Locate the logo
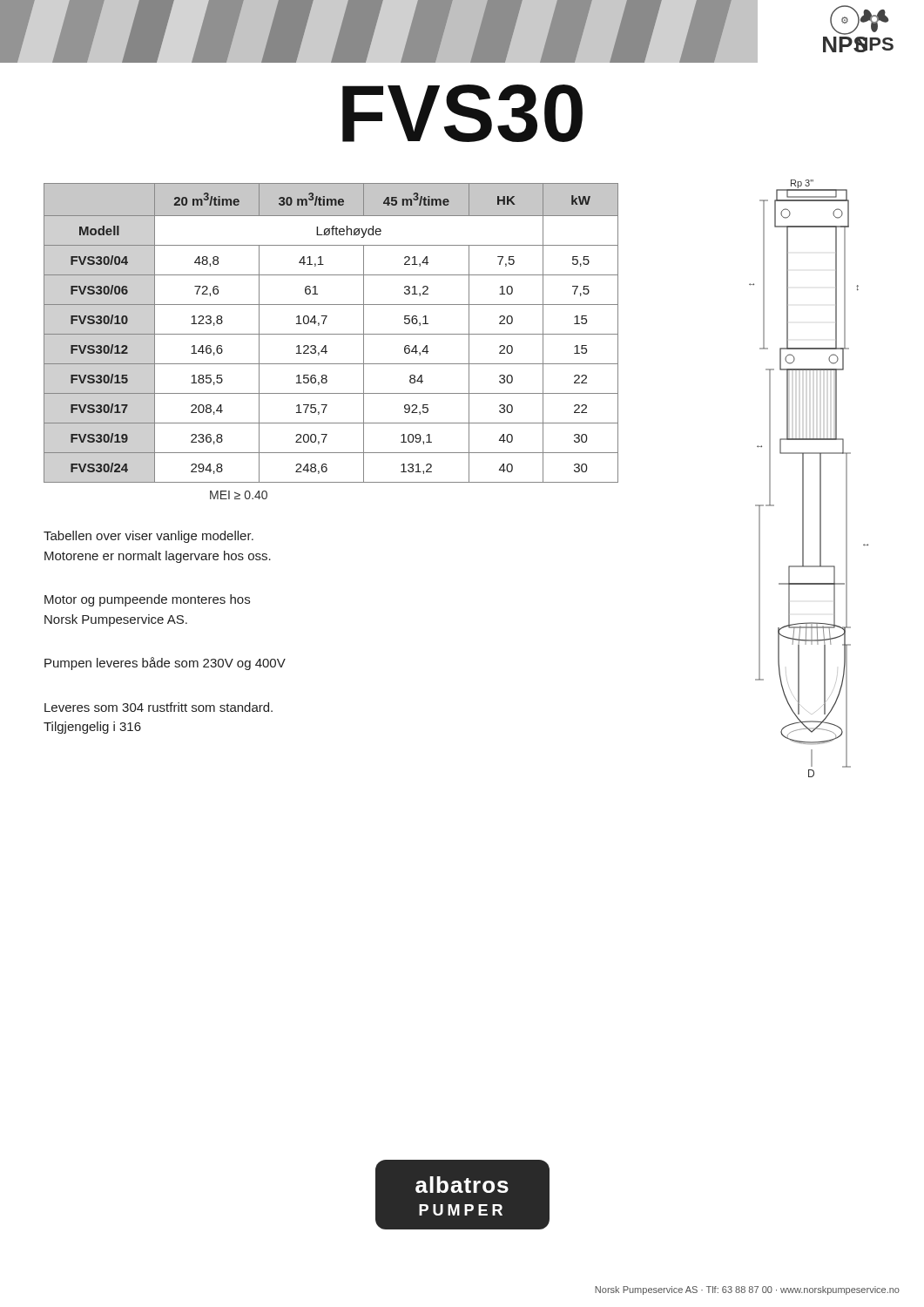The width and height of the screenshot is (924, 1307). coord(462,1196)
